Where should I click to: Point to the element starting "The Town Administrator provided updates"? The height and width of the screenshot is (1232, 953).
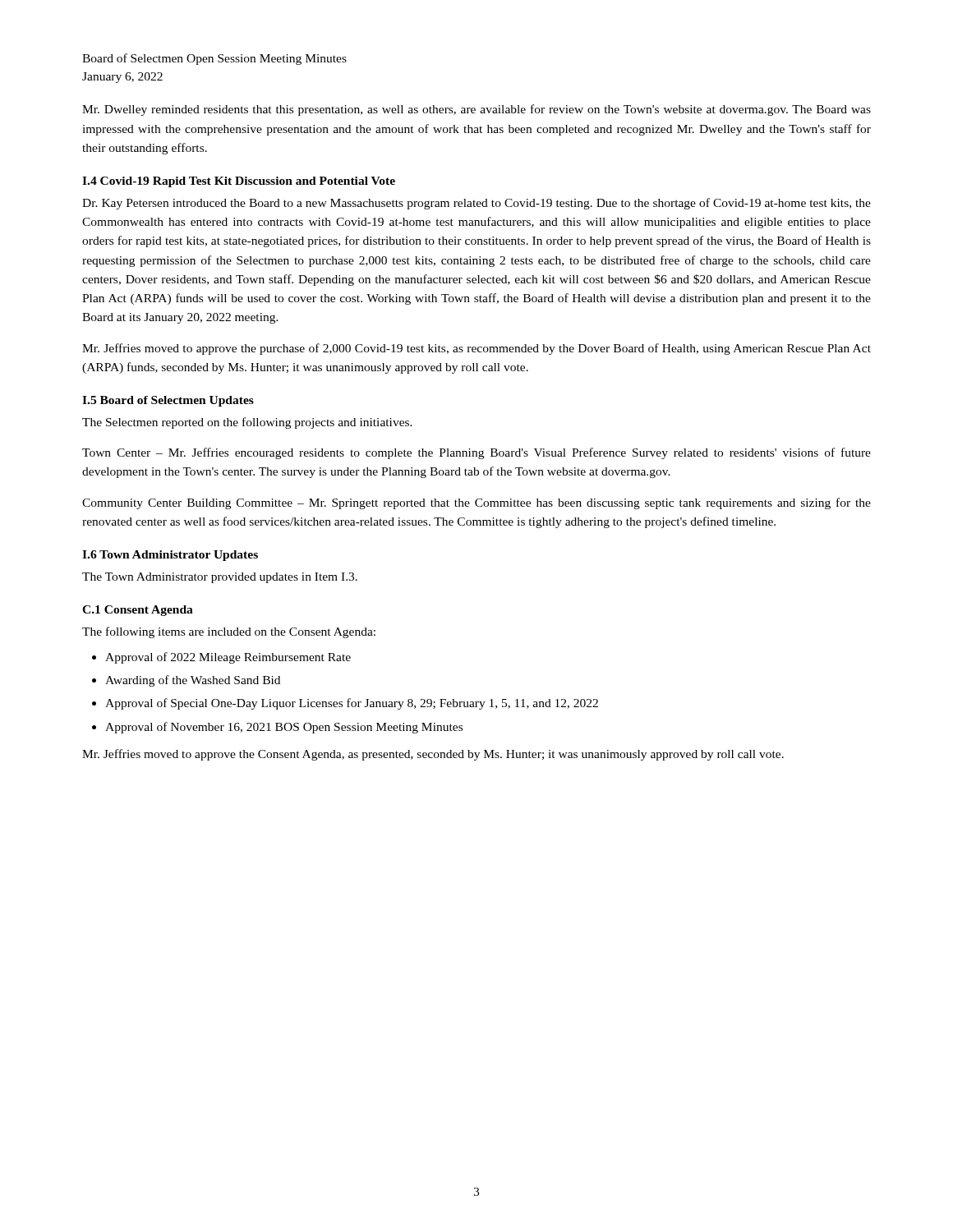(x=220, y=578)
